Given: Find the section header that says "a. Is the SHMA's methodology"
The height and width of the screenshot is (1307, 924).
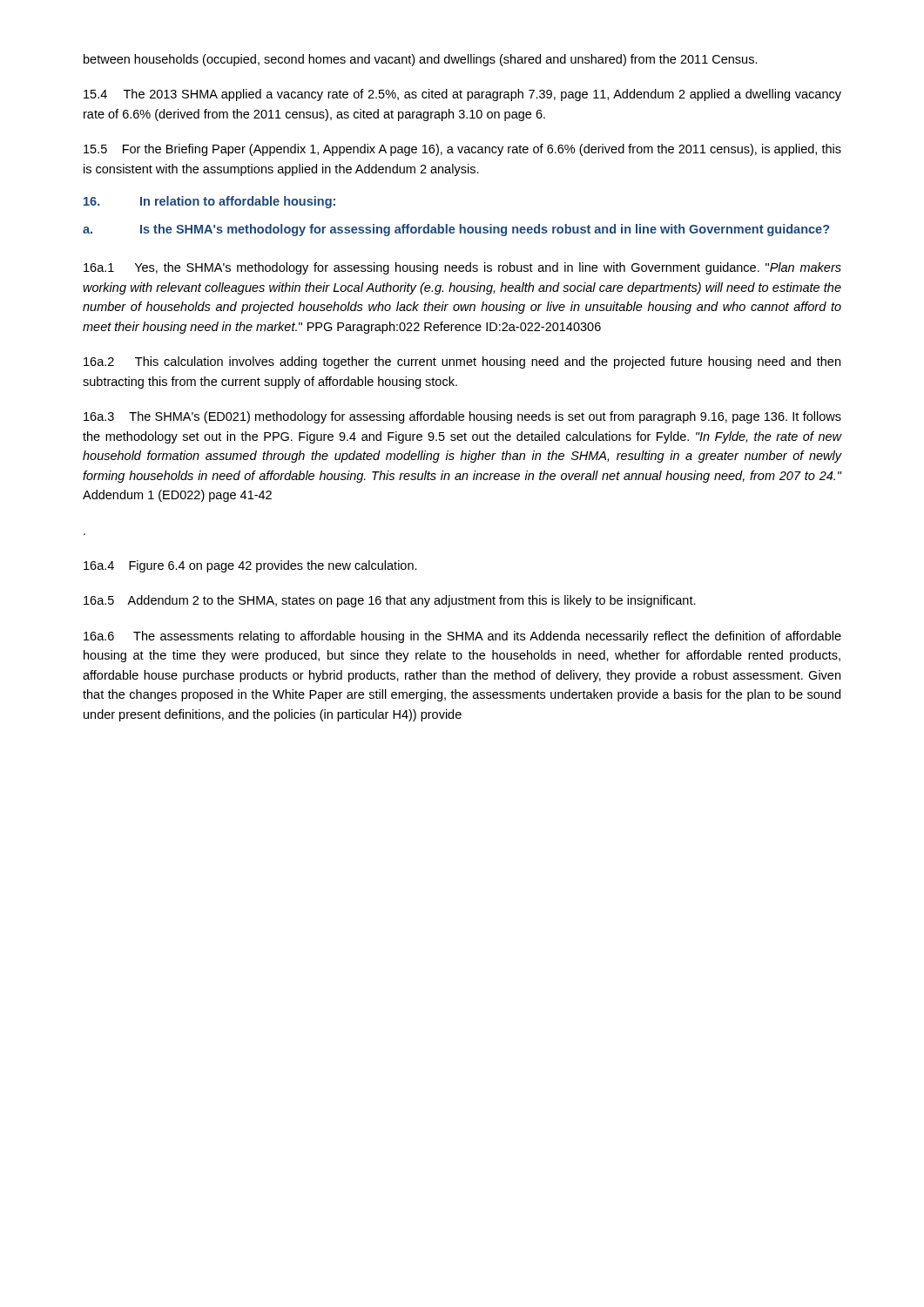Looking at the screenshot, I should 462,230.
